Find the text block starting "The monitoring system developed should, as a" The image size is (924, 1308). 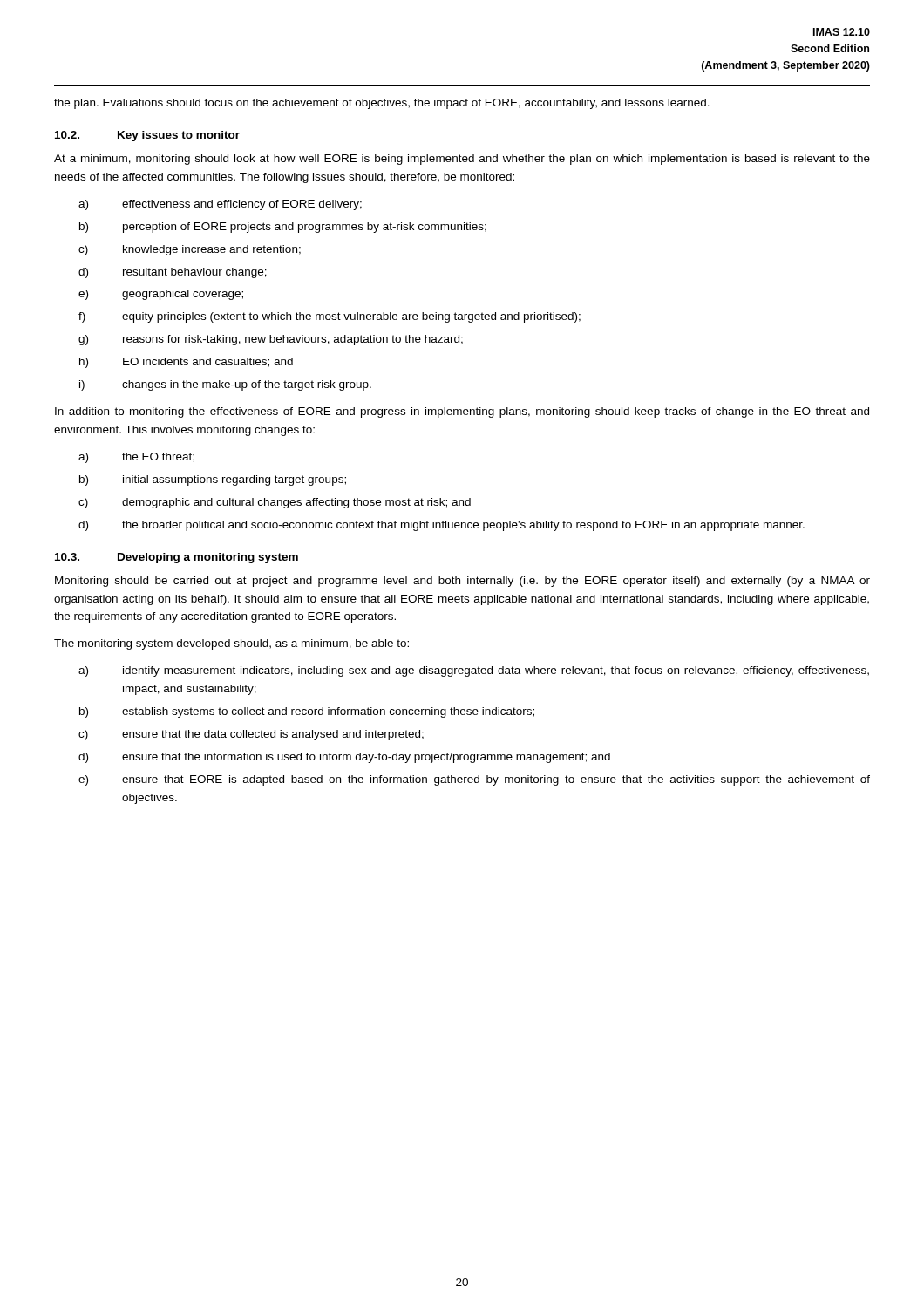(x=232, y=643)
